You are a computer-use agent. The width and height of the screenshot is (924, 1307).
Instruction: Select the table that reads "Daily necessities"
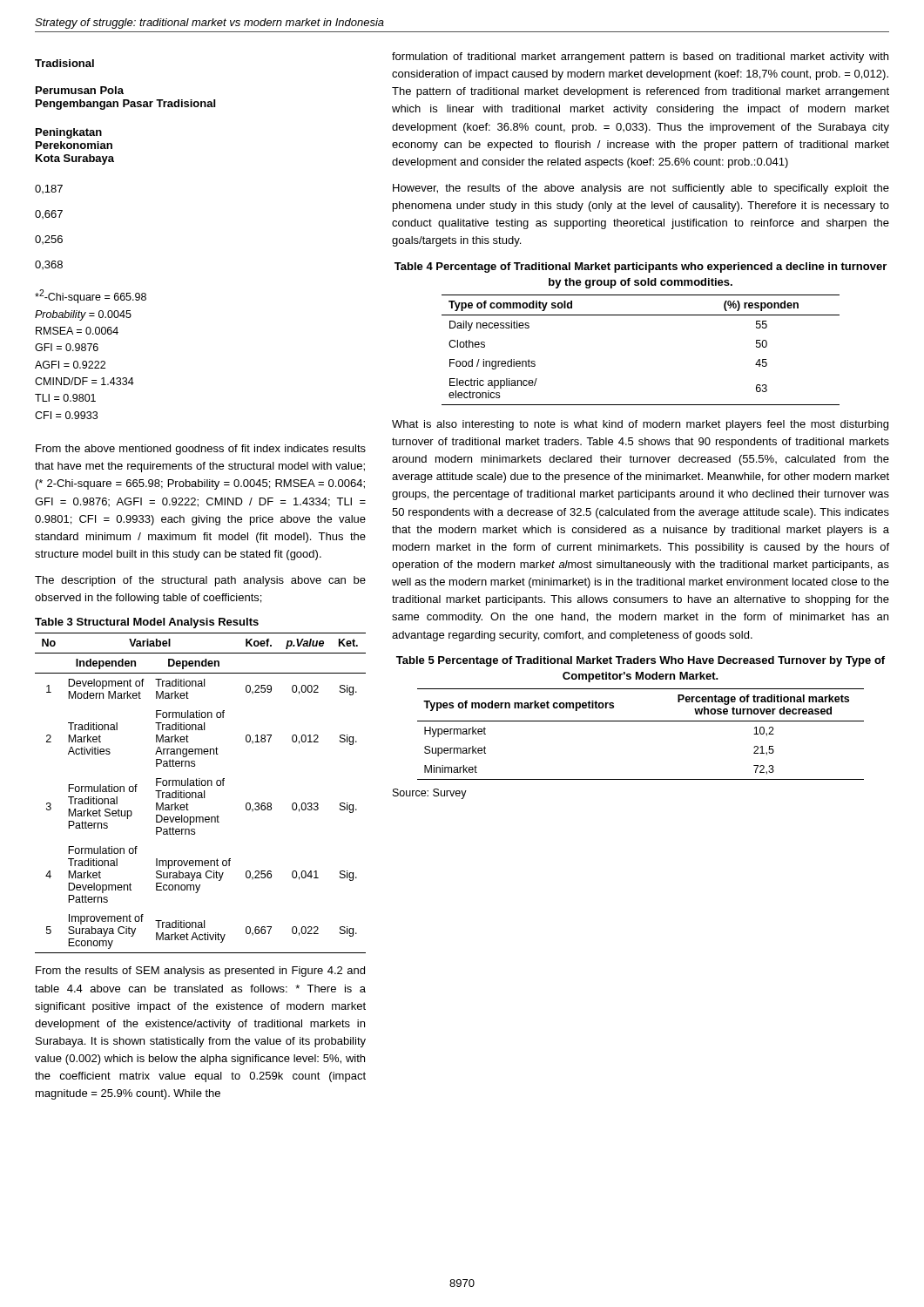pos(641,350)
